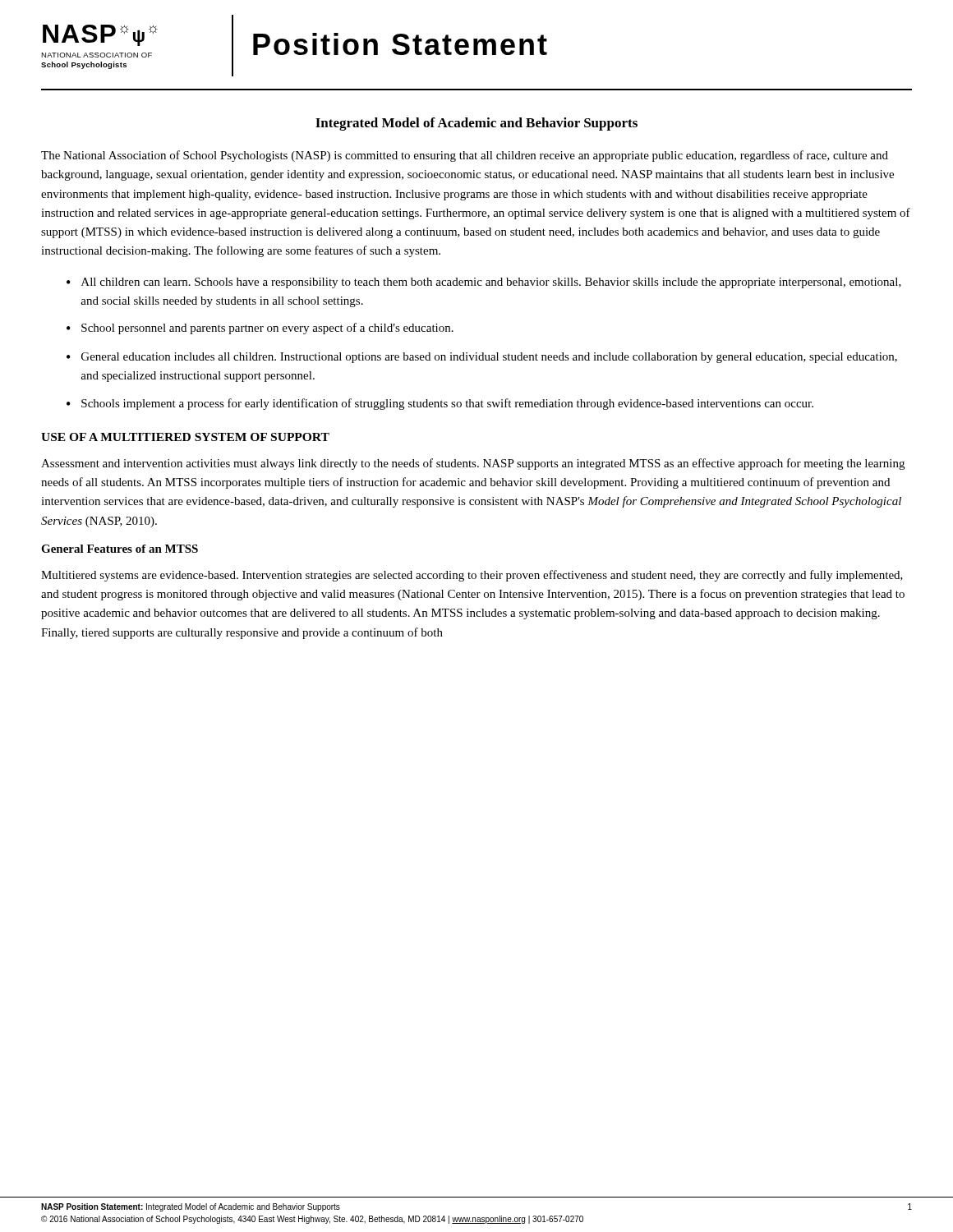Find the block on this page that starts "School personnel and parents partner on"
Image resolution: width=953 pixels, height=1232 pixels.
tap(267, 329)
